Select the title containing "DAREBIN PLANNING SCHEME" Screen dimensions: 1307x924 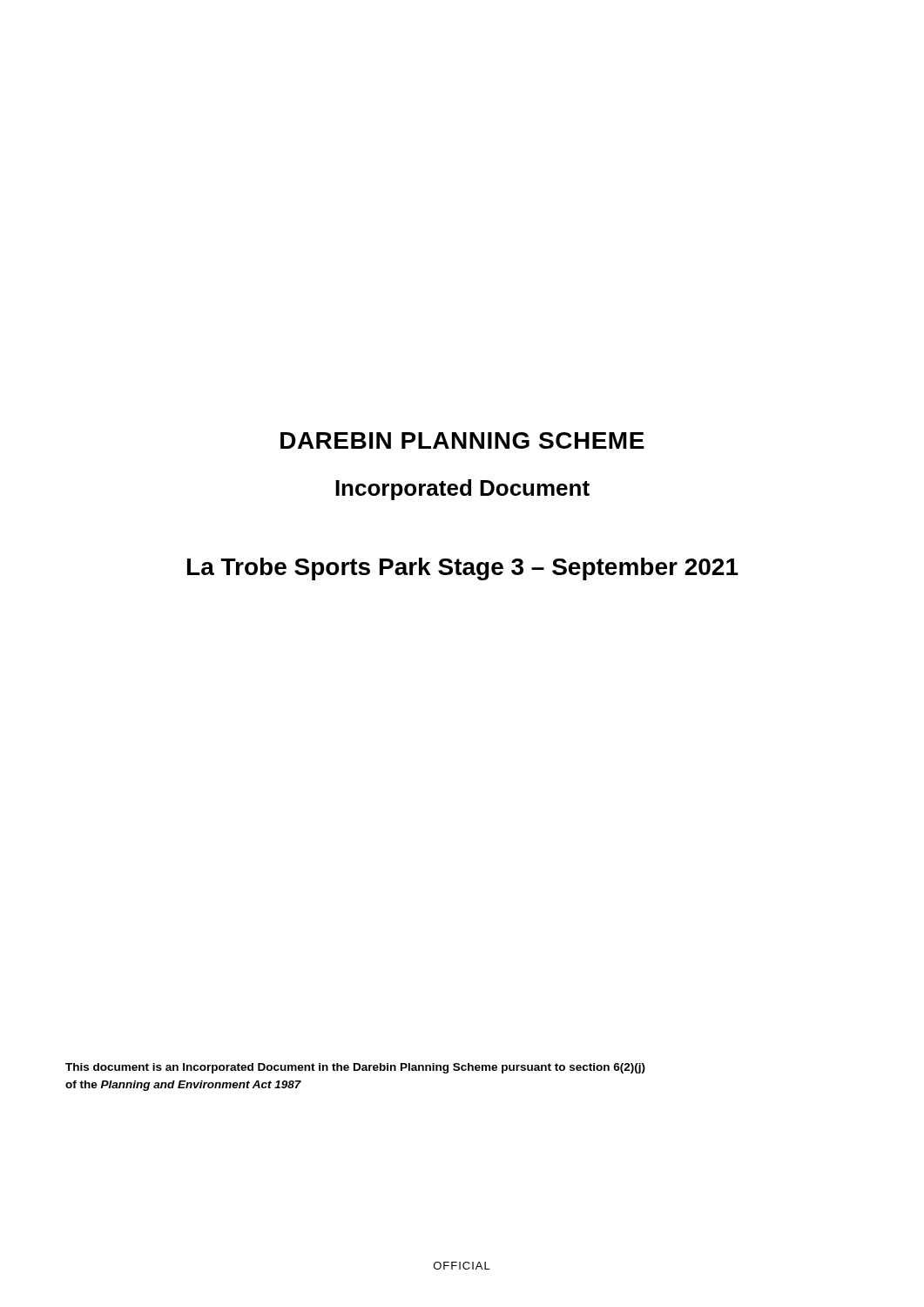(462, 440)
